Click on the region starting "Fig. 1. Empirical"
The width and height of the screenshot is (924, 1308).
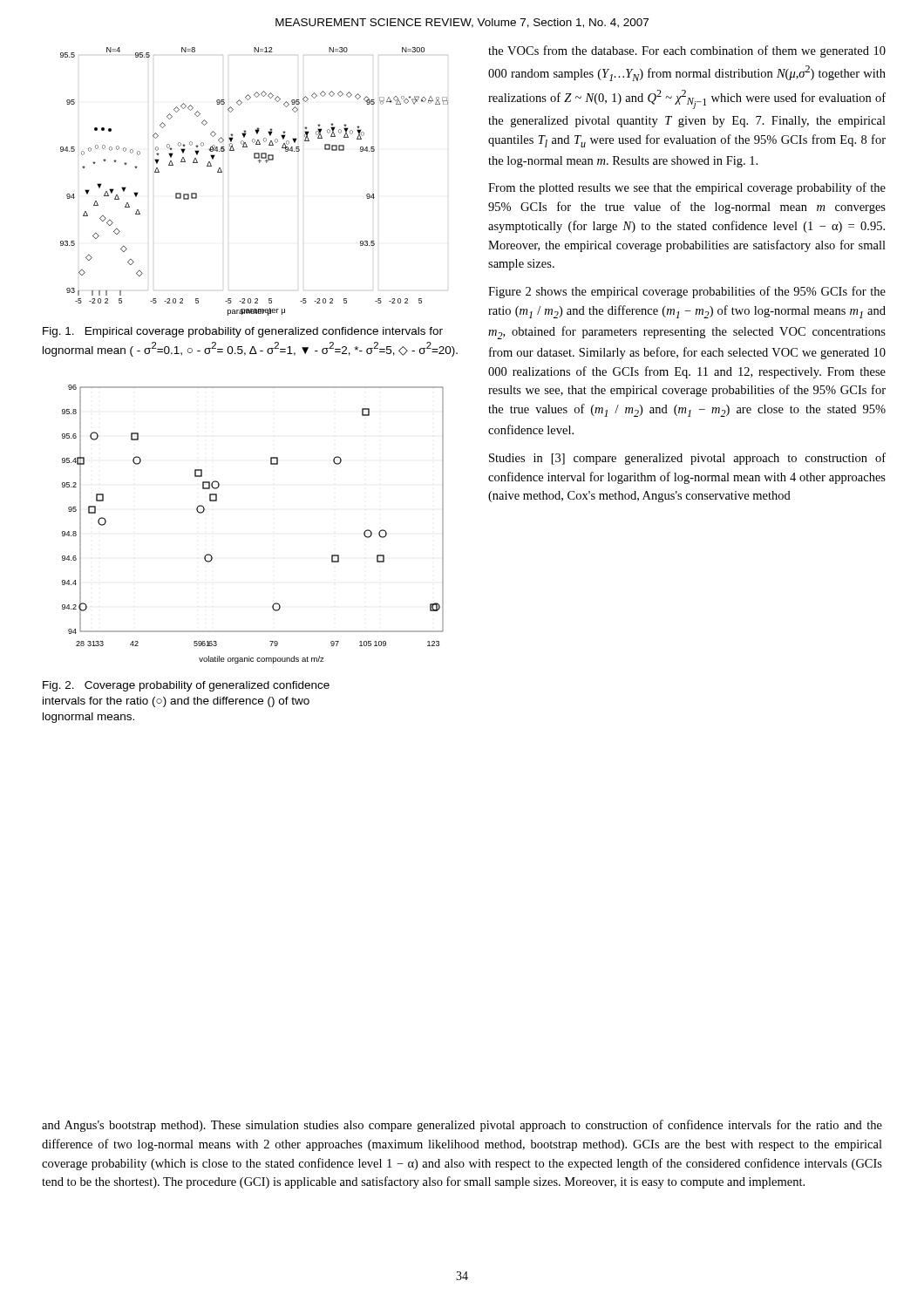coord(250,340)
